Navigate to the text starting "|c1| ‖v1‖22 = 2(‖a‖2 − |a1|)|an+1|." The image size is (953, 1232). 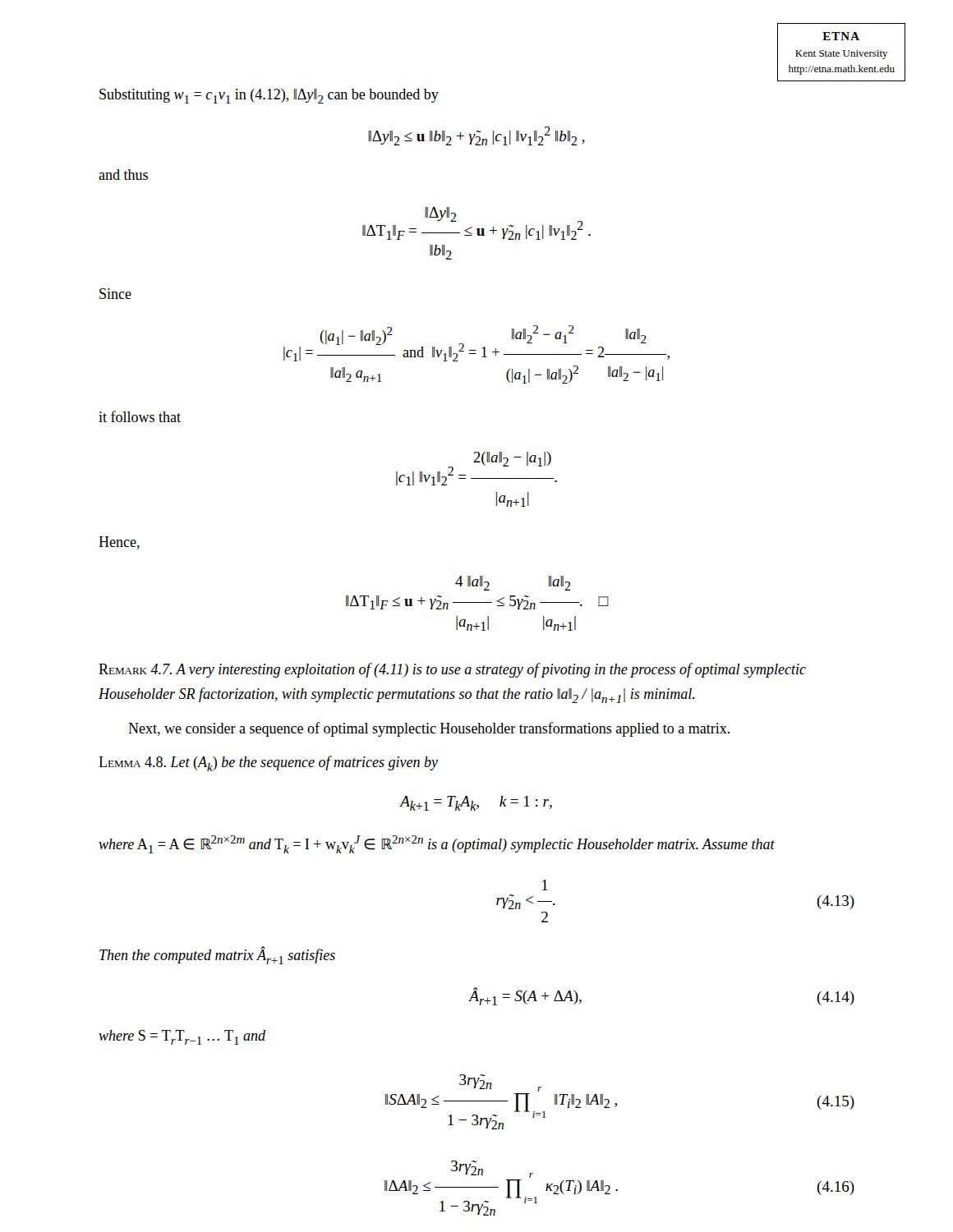tap(476, 478)
